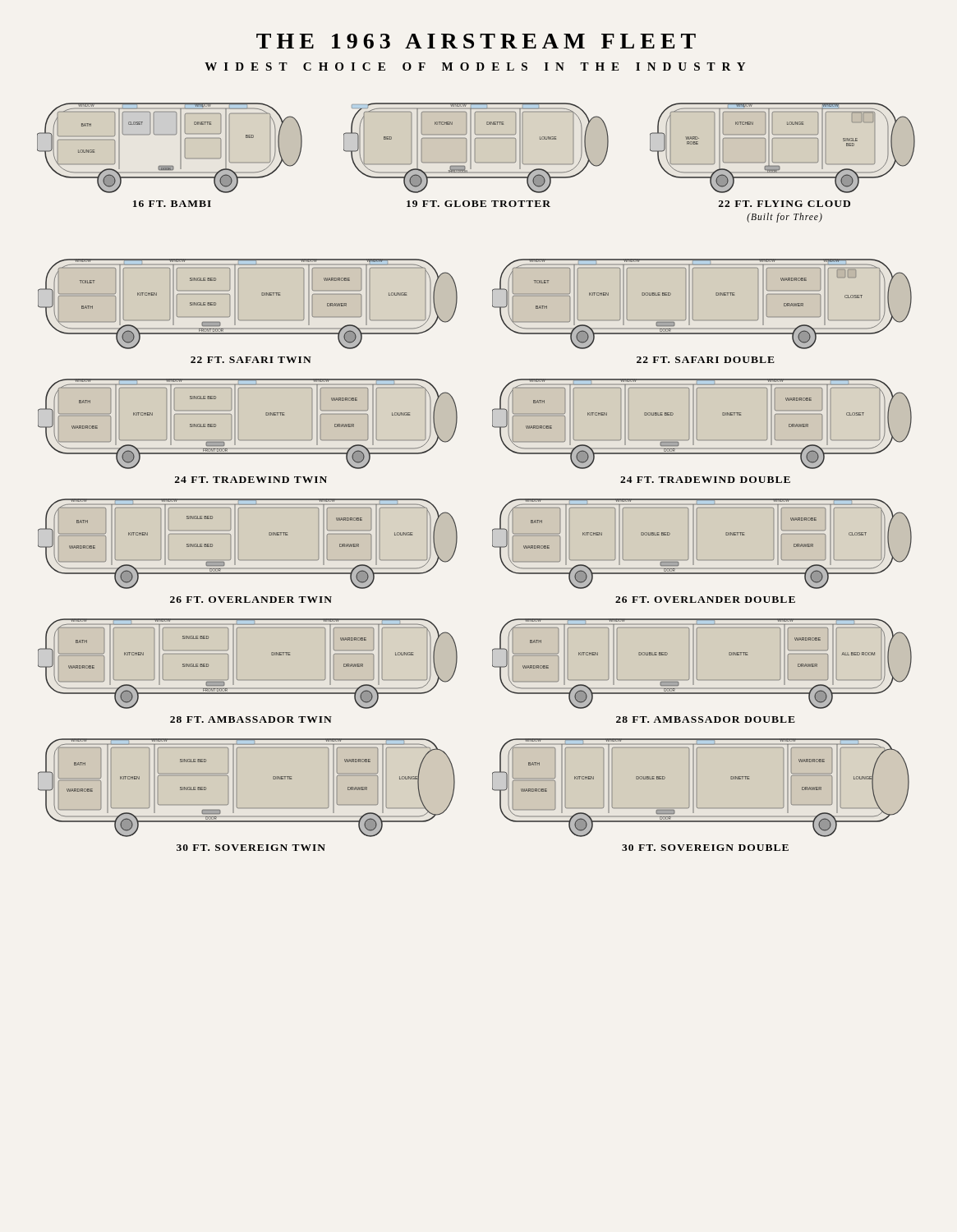Screen dimensions: 1232x957
Task: Select the caption that reads "30 FT. SOVEREIGN TWIN"
Action: (x=251, y=847)
